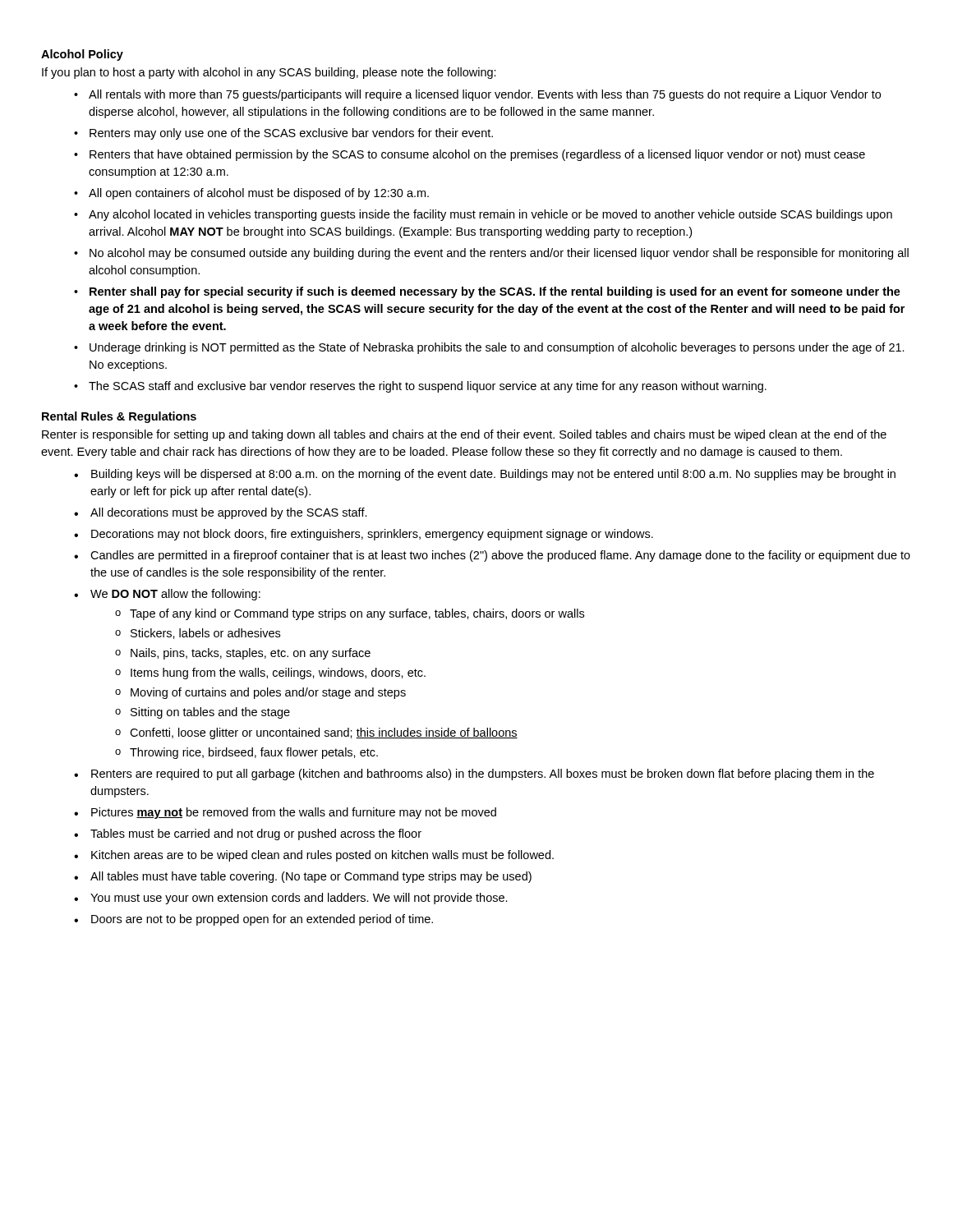Click on the text block starting "Alcohol Policy"
Screen dimensions: 1232x953
coord(82,54)
